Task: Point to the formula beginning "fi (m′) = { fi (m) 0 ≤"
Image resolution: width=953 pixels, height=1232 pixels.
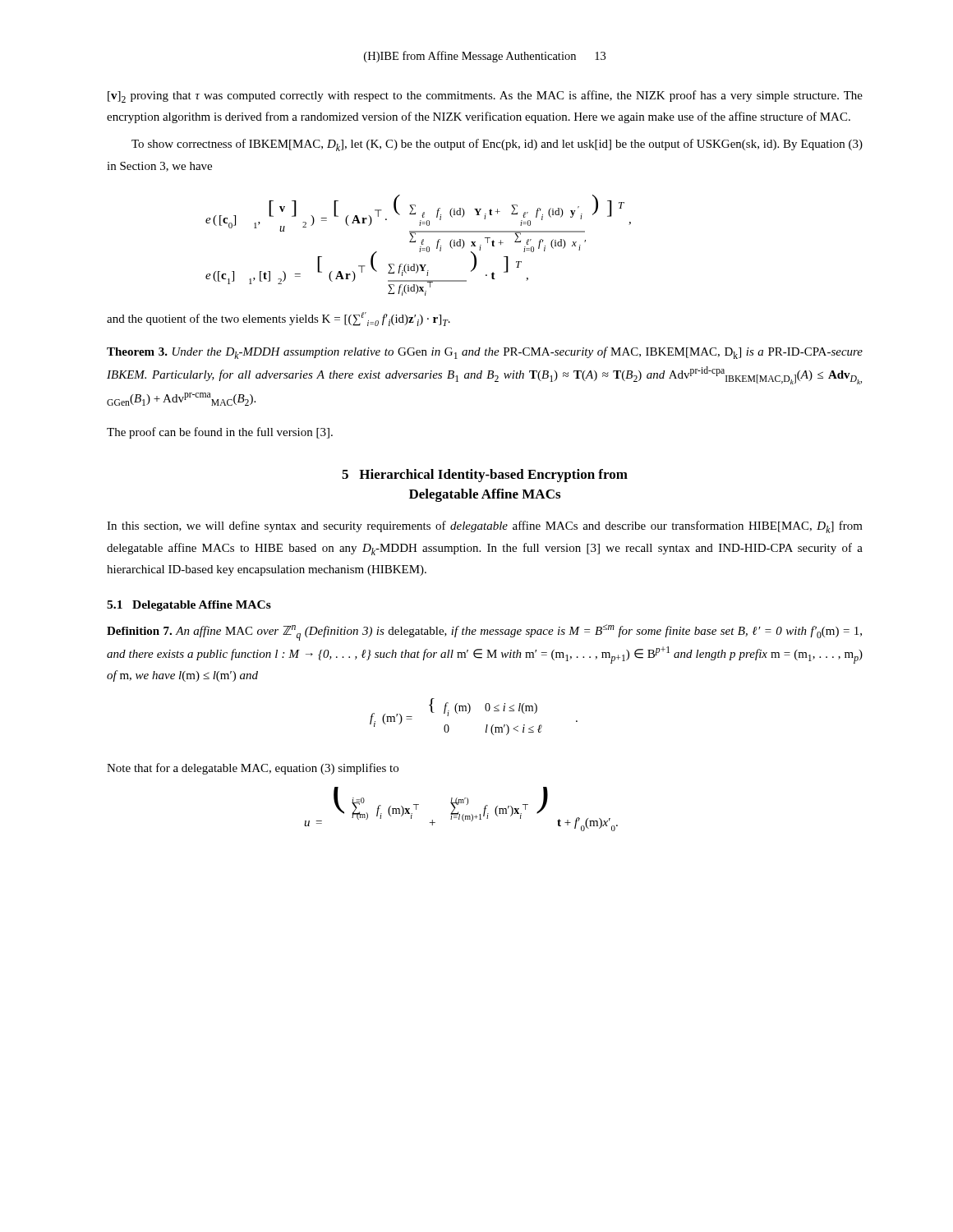Action: [x=485, y=722]
